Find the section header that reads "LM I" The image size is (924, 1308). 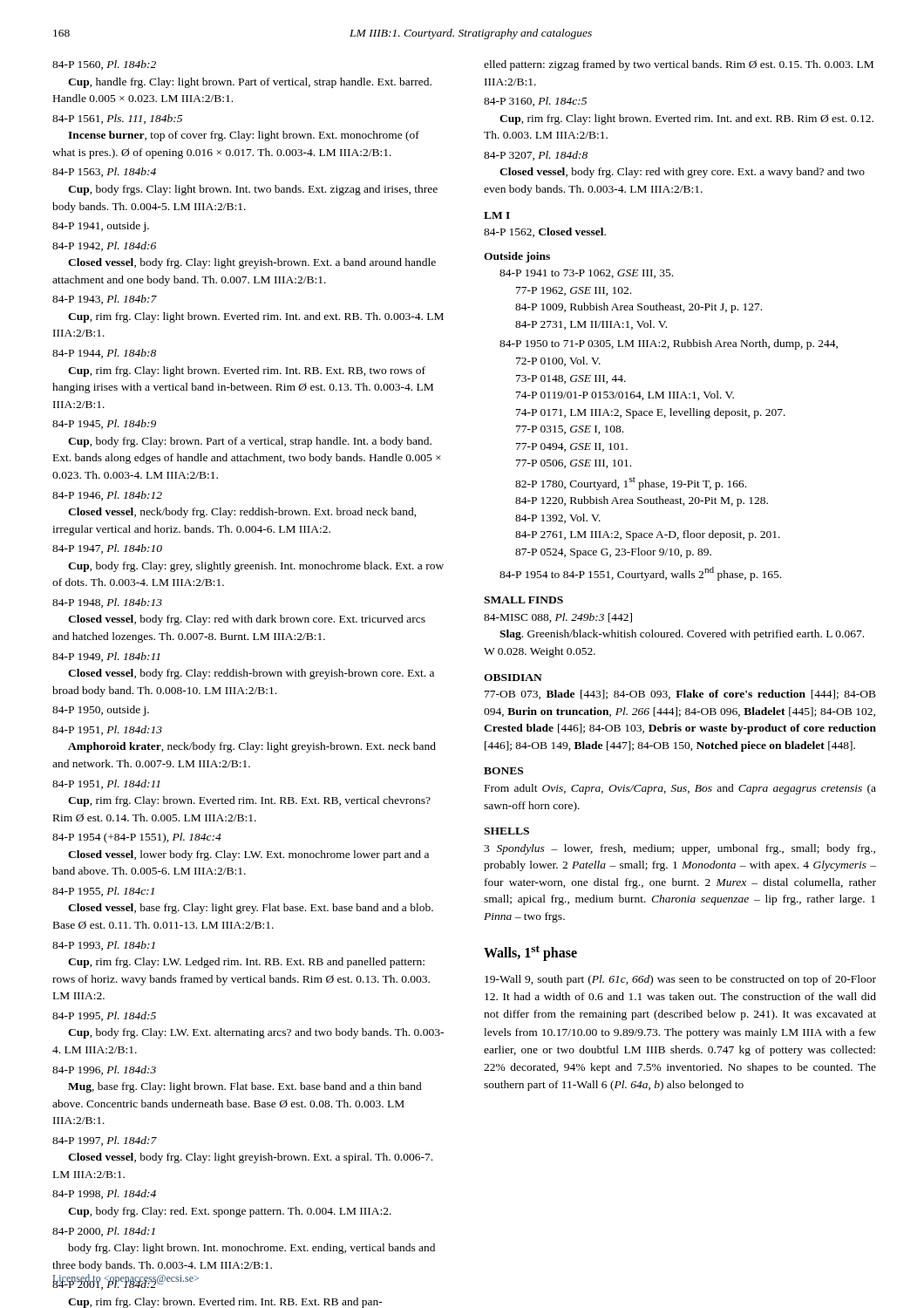(497, 215)
